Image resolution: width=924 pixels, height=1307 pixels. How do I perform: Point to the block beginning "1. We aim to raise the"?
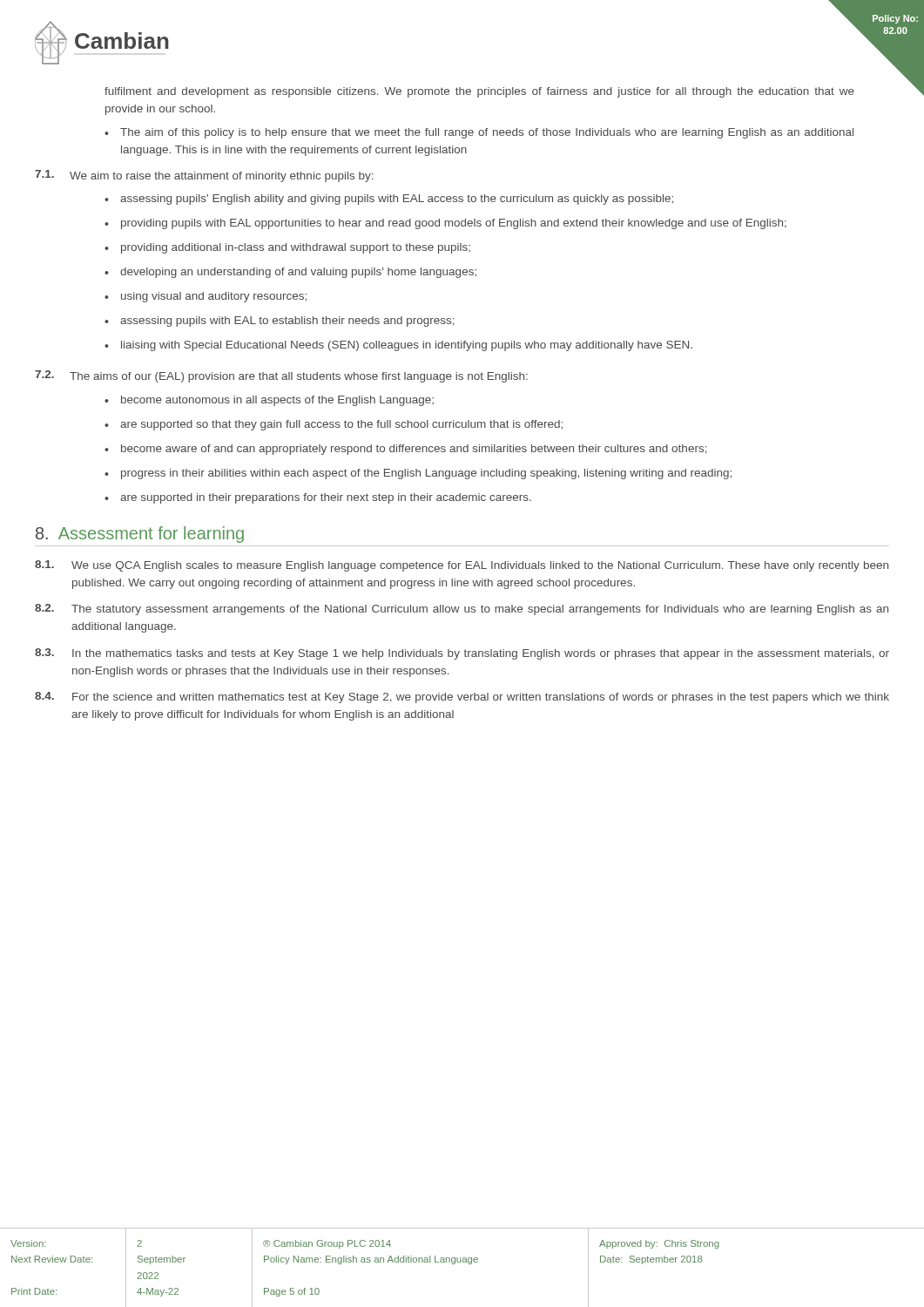tap(204, 176)
